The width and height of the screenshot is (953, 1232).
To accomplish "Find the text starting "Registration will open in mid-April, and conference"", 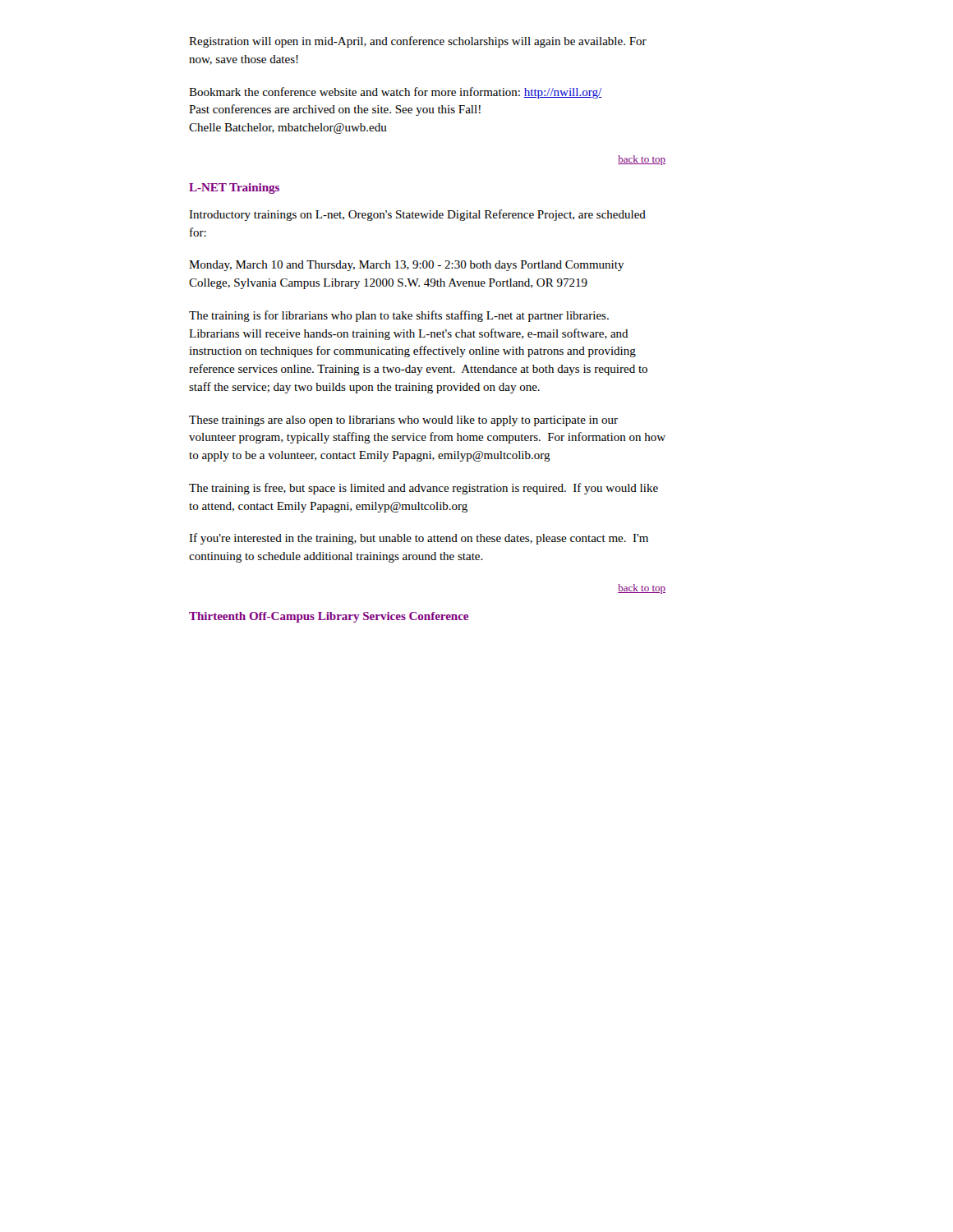I will coord(418,50).
